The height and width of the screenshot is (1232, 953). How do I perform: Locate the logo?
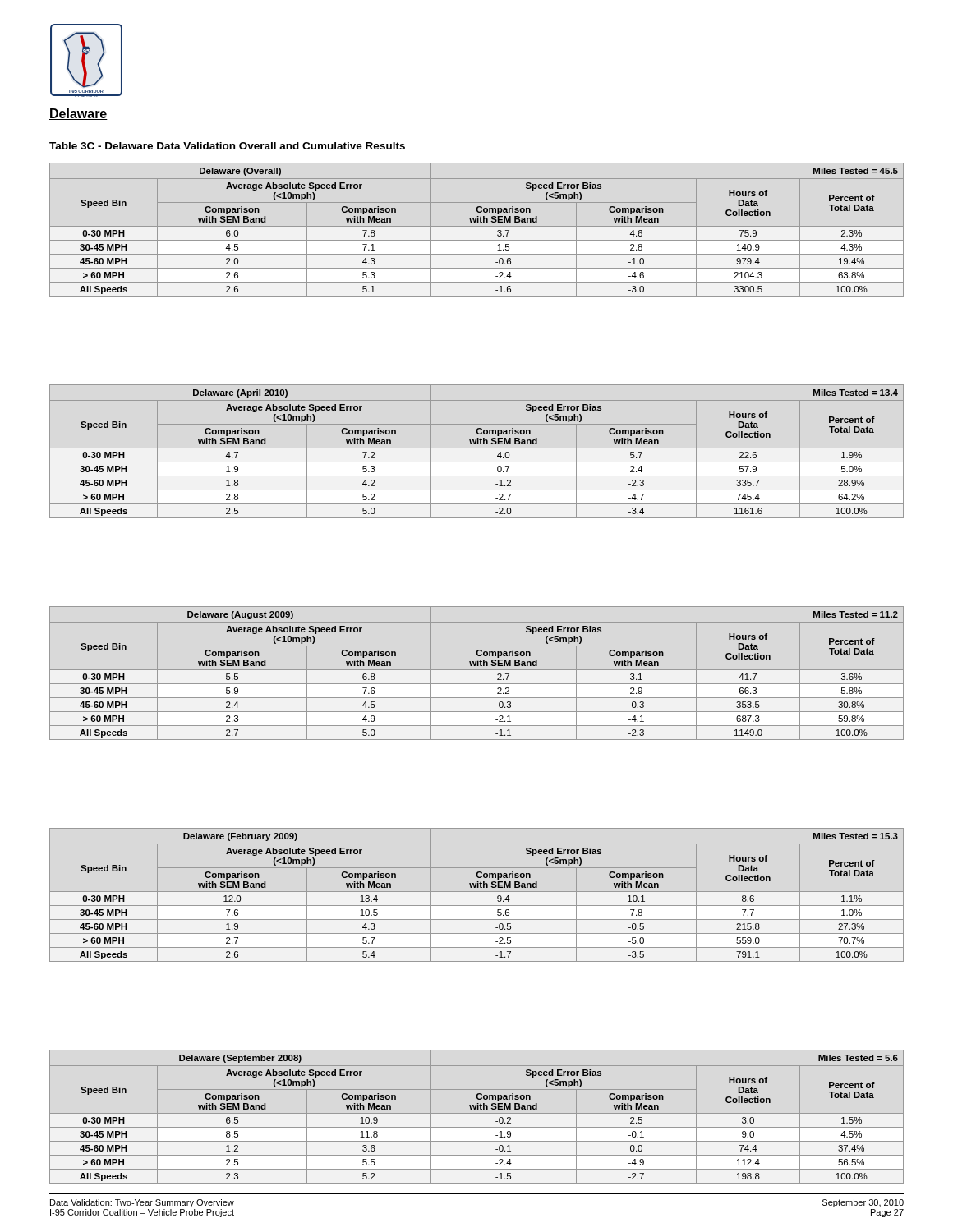85,59
